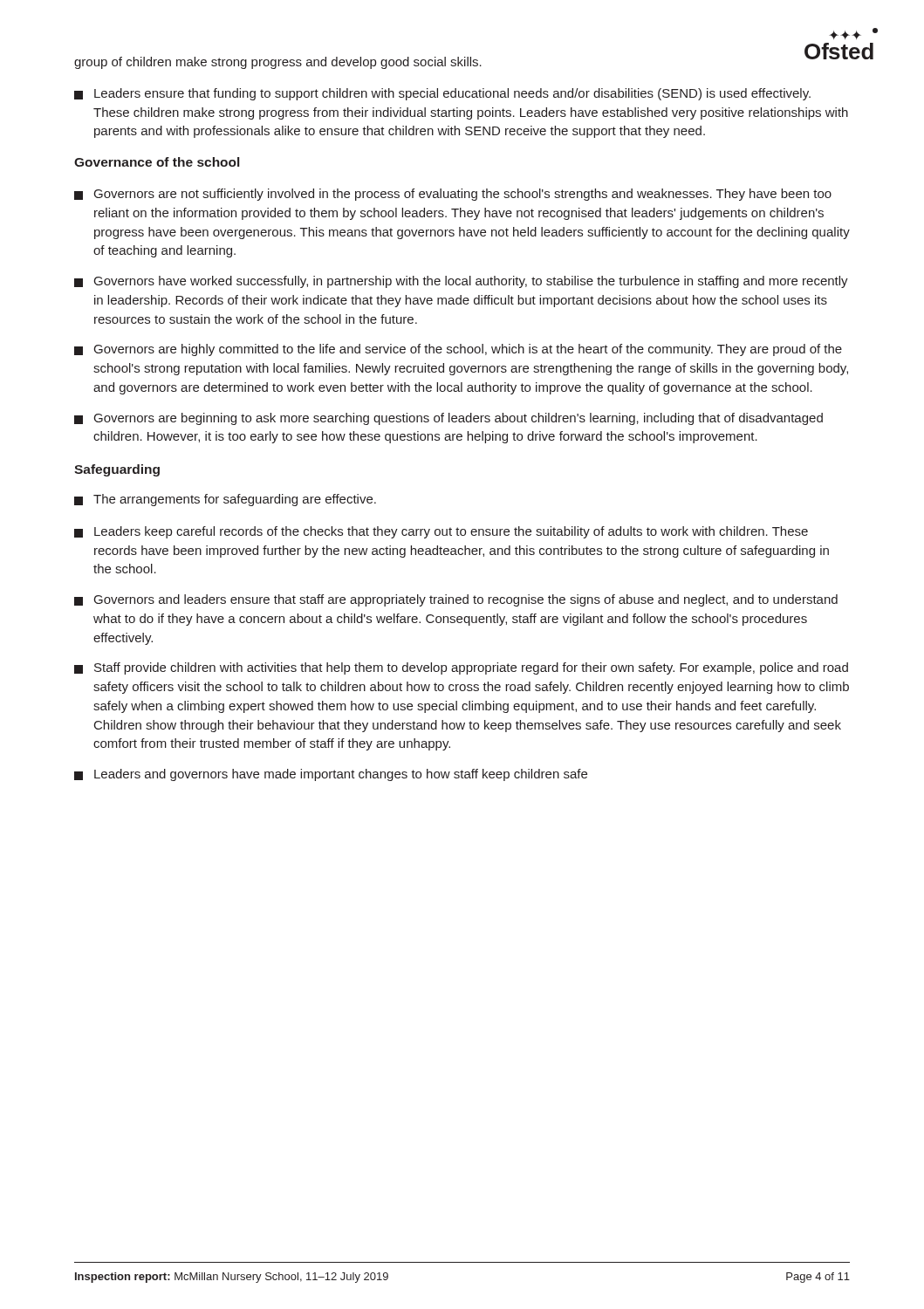The height and width of the screenshot is (1309, 924).
Task: Find the list item containing "Leaders keep careful records of"
Action: pyautogui.click(x=462, y=550)
